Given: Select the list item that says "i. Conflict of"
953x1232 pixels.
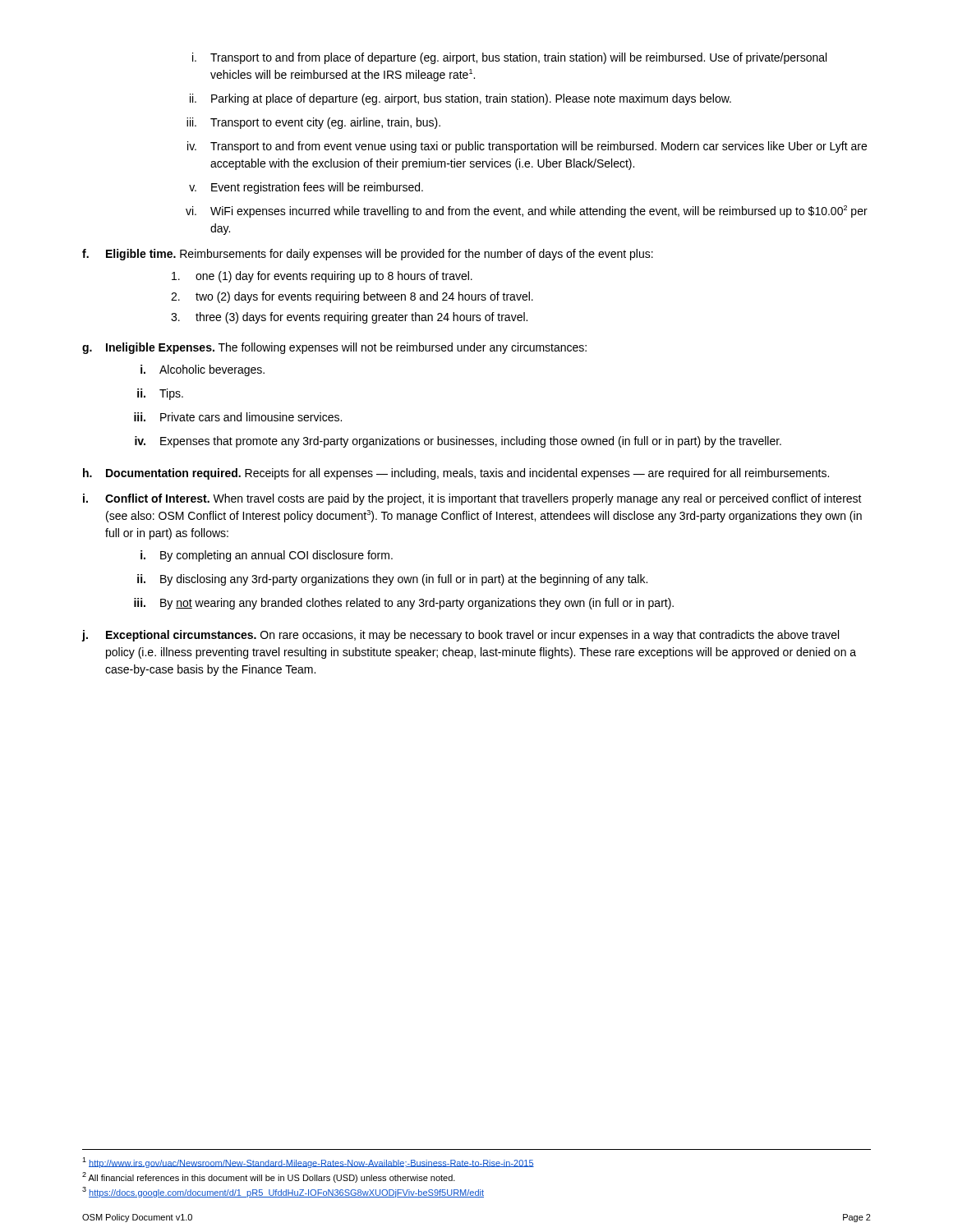Looking at the screenshot, I should [472, 499].
